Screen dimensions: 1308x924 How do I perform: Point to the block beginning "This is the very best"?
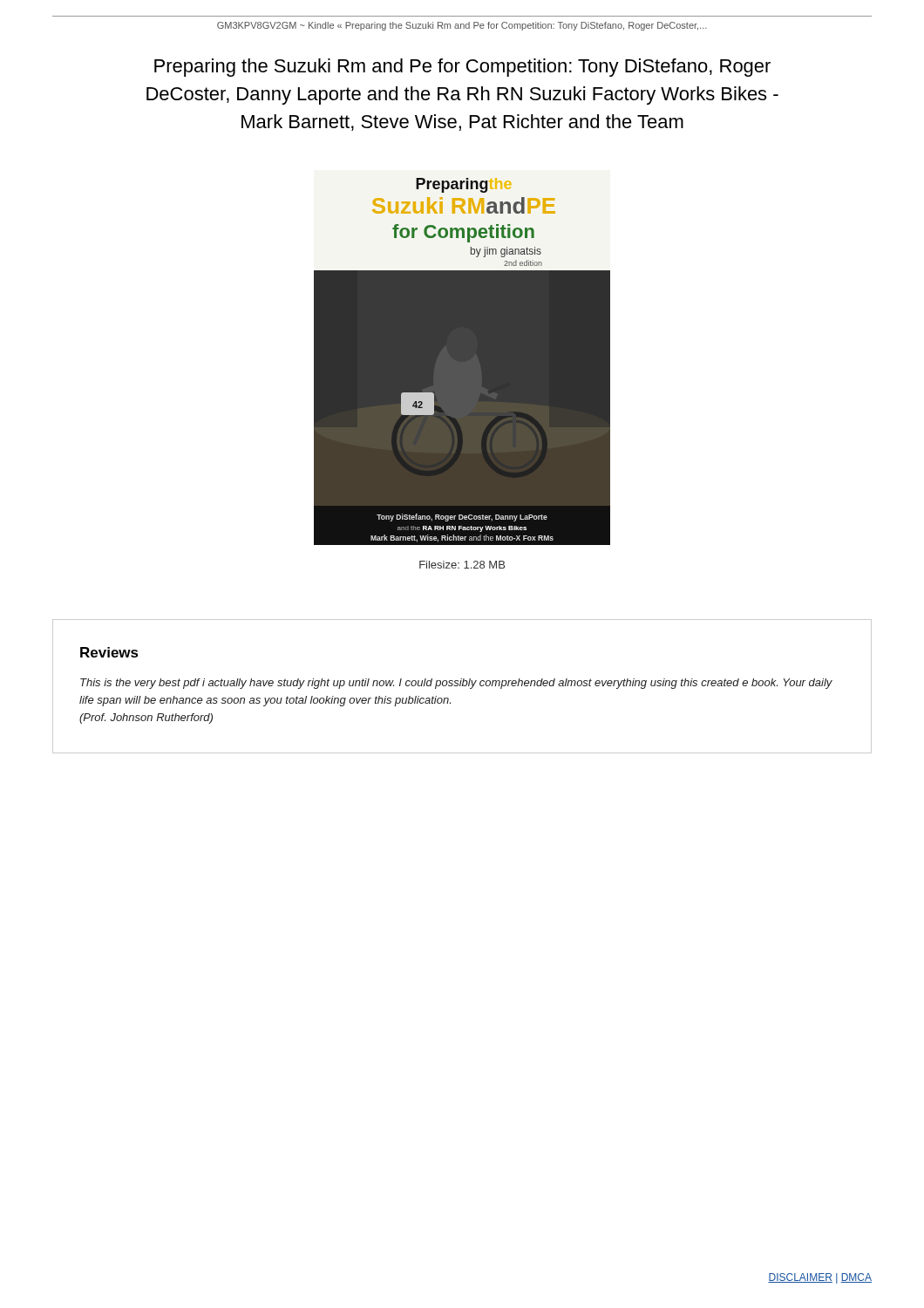pos(456,700)
